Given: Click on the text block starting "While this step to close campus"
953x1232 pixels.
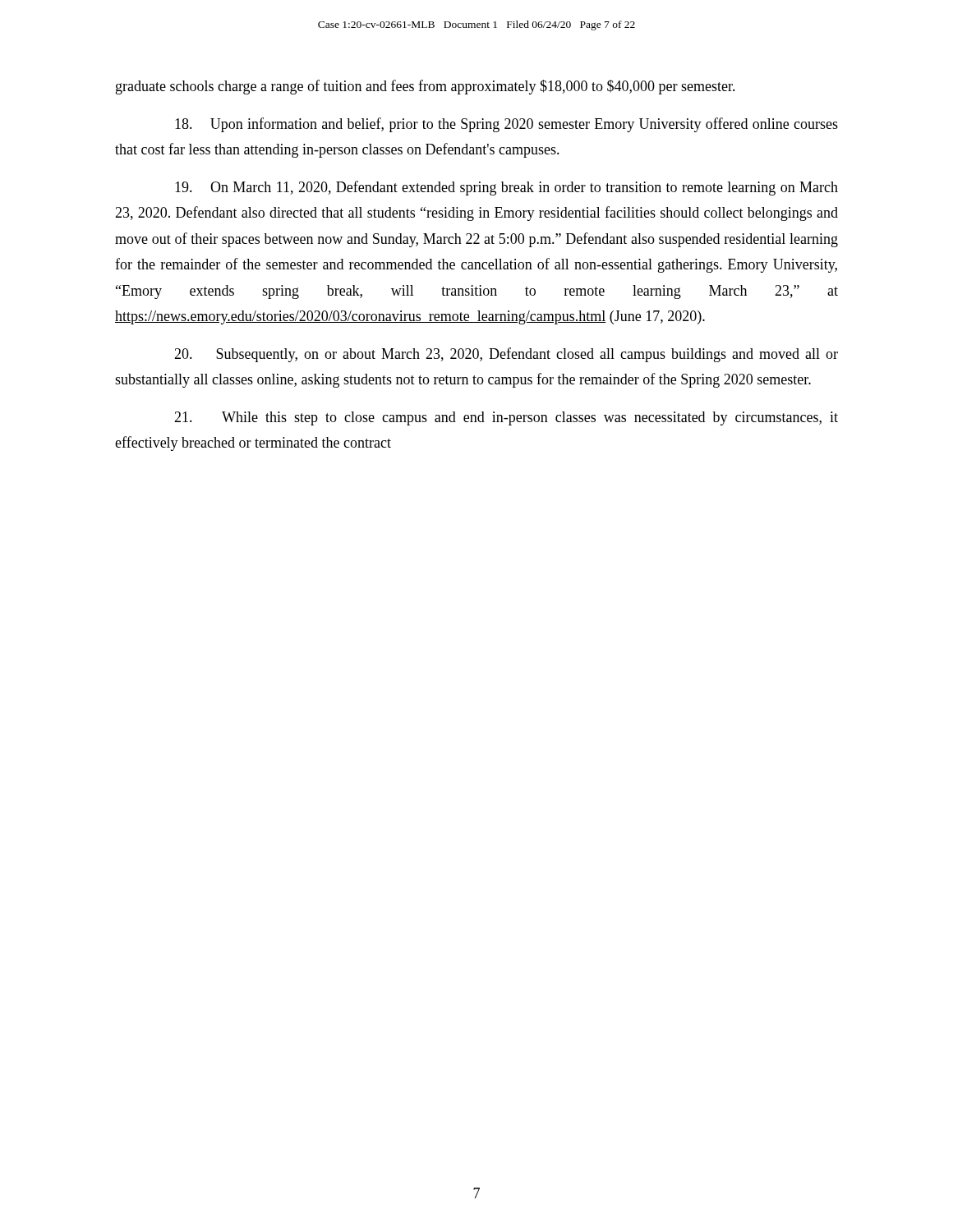Looking at the screenshot, I should [476, 430].
